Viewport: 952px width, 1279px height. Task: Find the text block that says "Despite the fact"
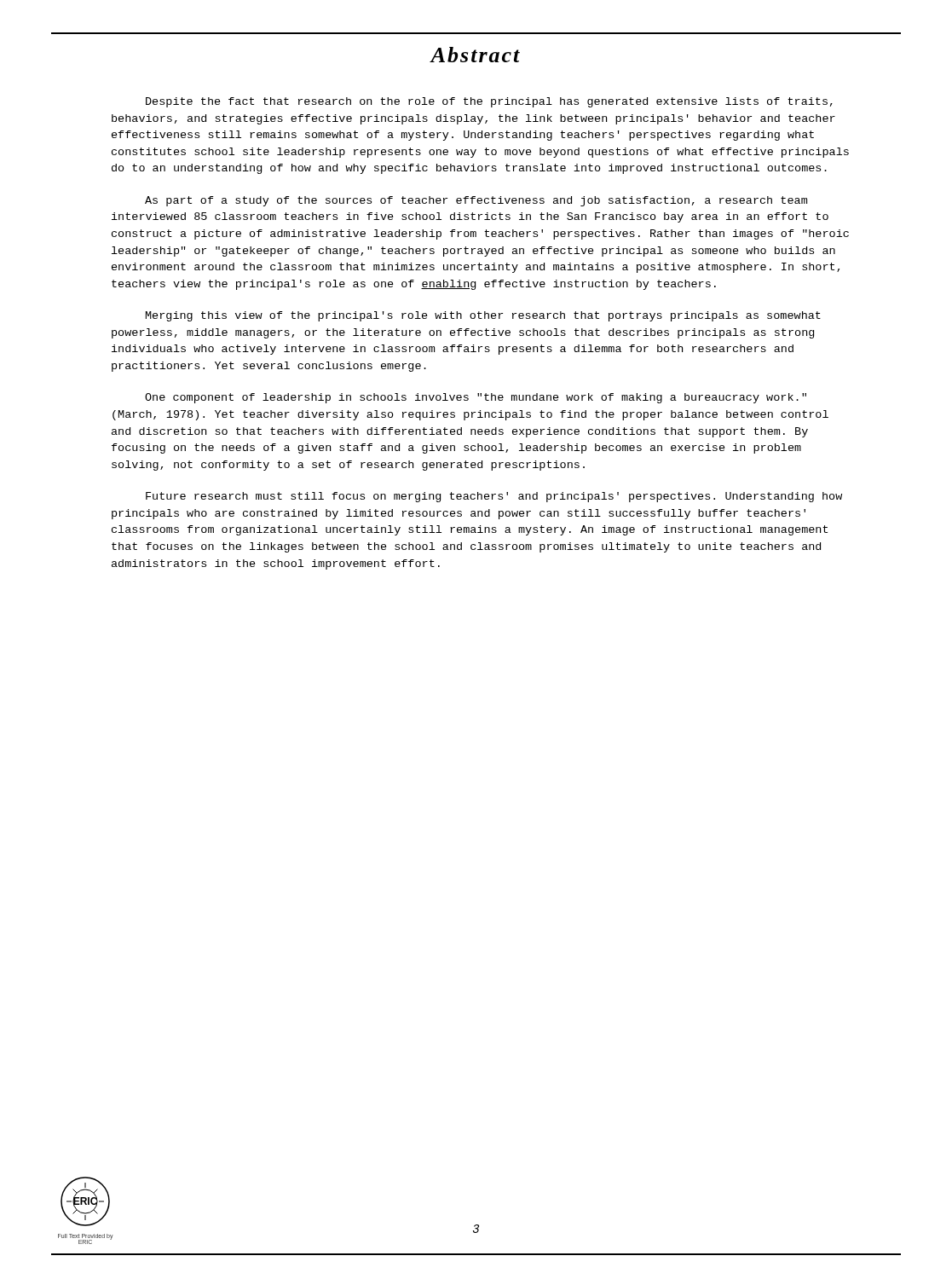(480, 135)
